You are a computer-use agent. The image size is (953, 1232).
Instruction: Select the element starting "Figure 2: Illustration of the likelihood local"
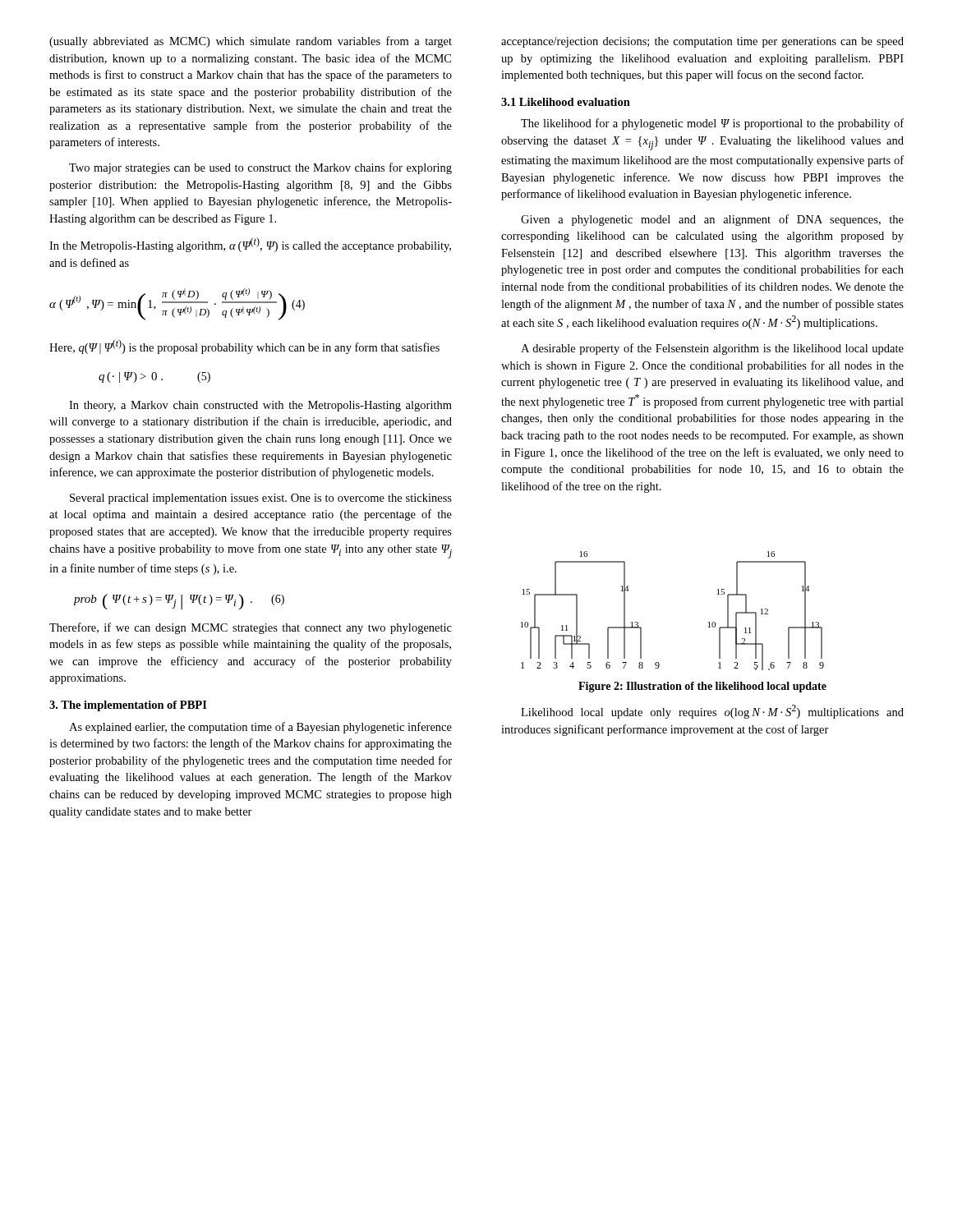click(702, 686)
